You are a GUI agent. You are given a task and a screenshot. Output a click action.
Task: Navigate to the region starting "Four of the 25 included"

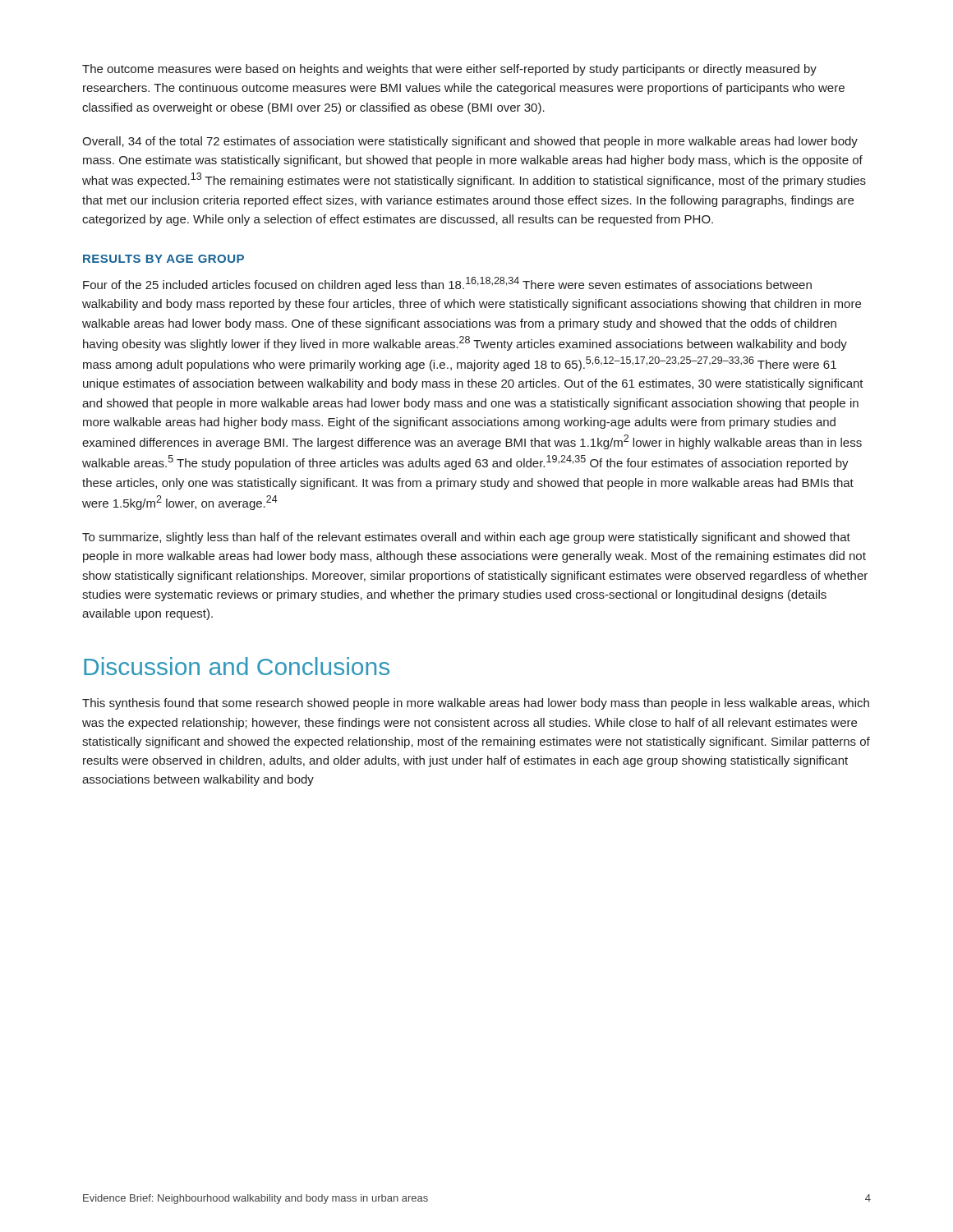pyautogui.click(x=473, y=392)
